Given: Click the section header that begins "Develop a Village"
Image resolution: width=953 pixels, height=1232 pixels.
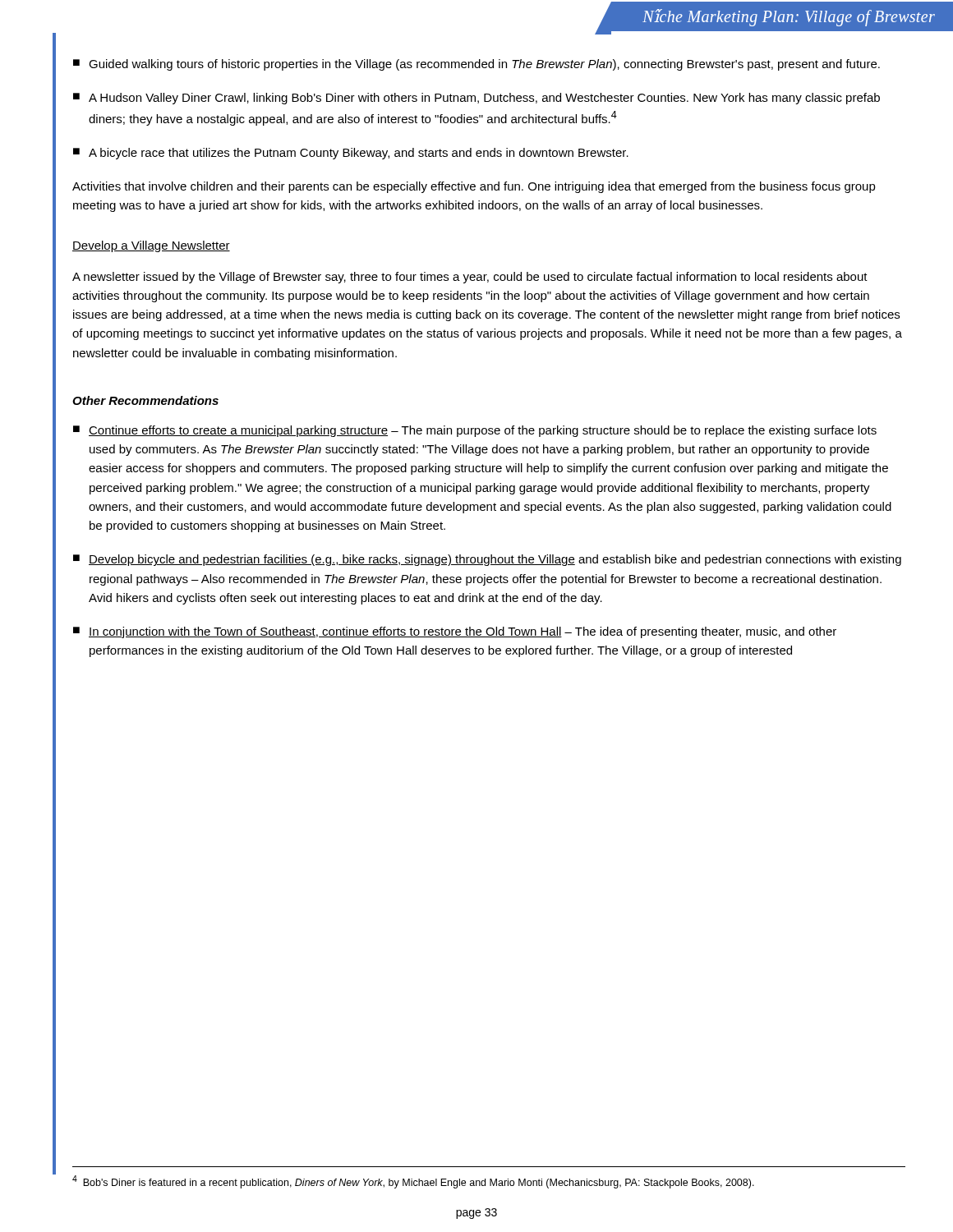Looking at the screenshot, I should coord(151,245).
